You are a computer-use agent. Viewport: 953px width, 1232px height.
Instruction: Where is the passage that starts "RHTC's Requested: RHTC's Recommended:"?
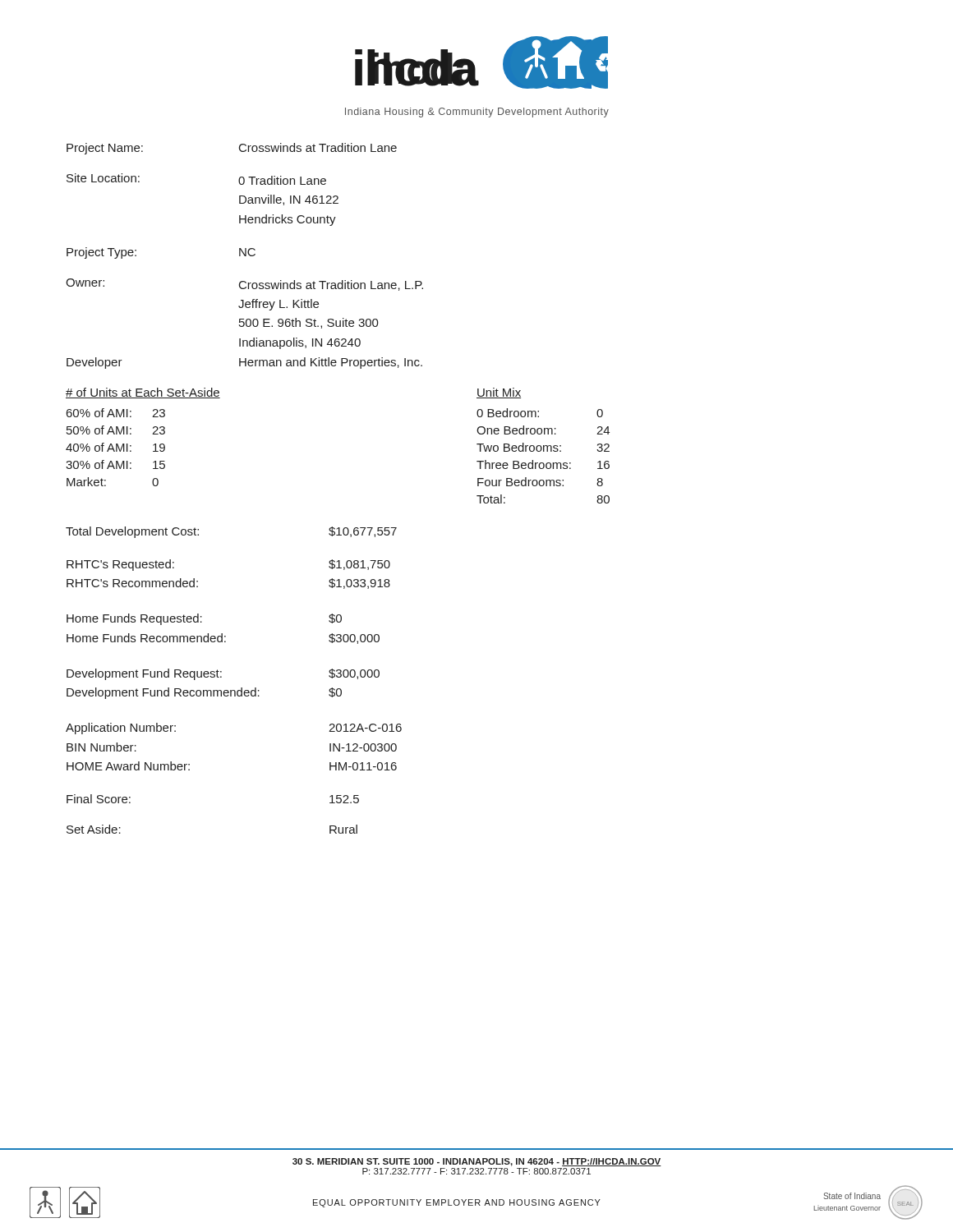tap(124, 565)
